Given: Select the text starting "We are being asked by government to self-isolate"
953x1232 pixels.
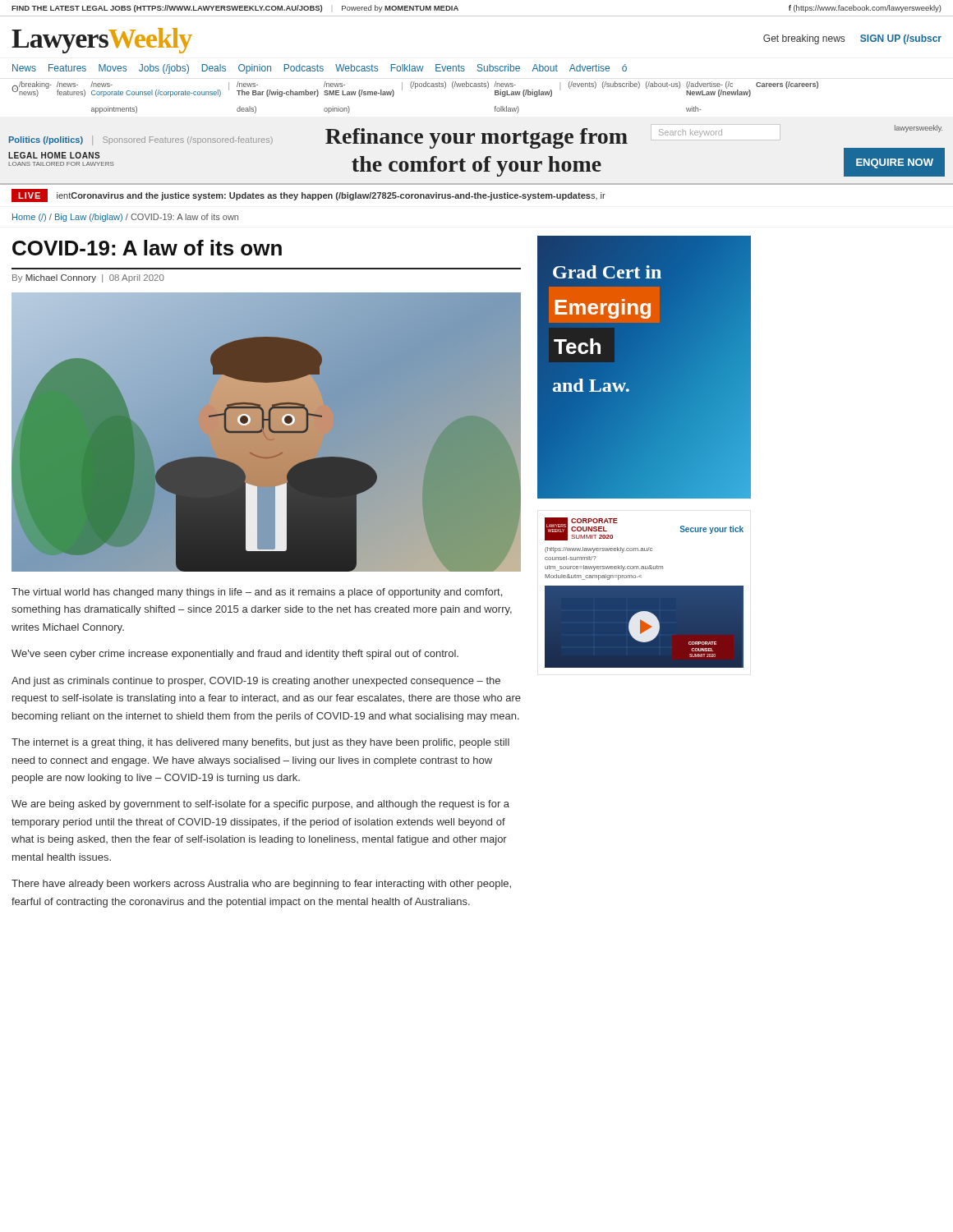Looking at the screenshot, I should click(x=260, y=830).
